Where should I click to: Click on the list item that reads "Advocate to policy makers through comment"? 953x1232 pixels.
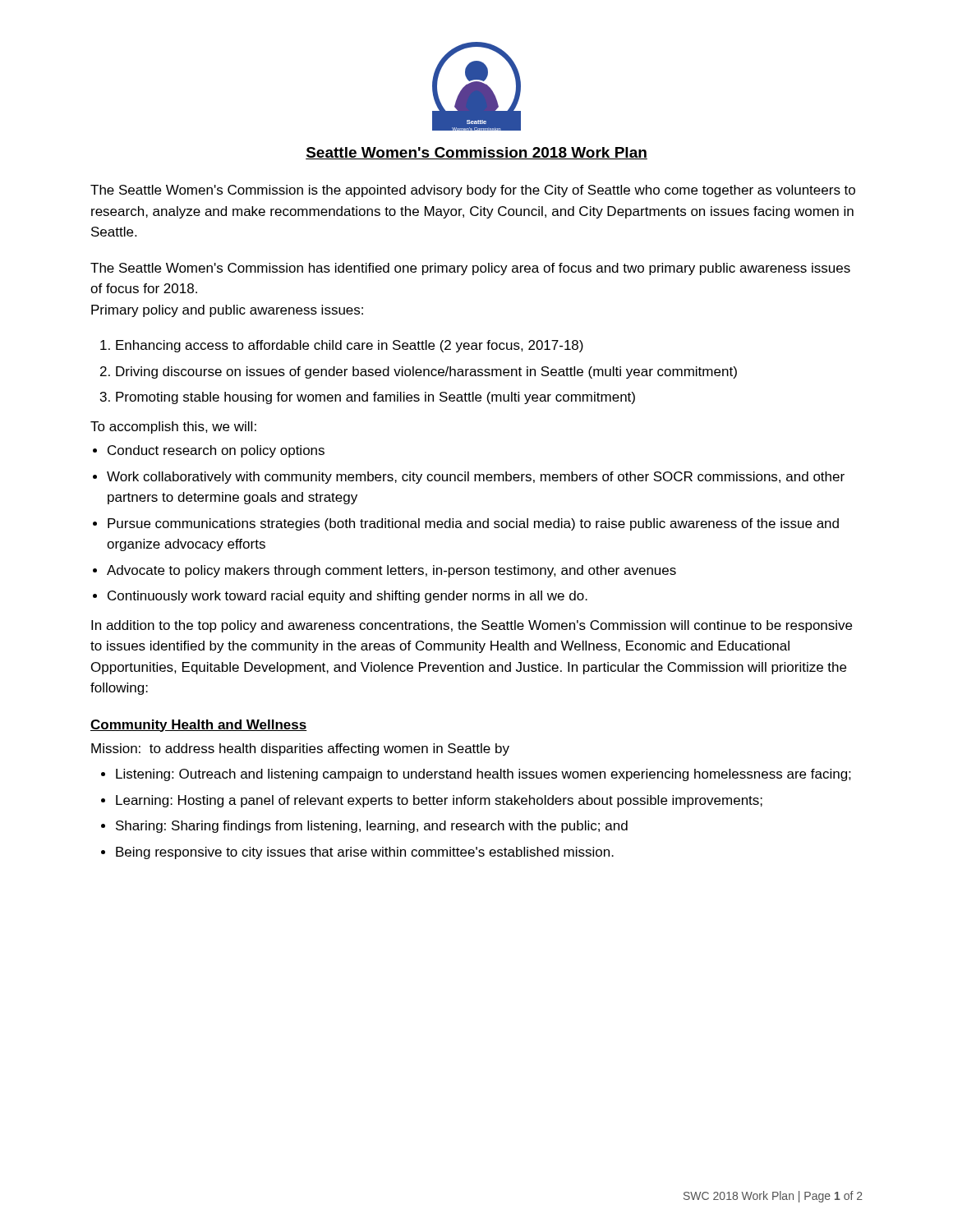[392, 570]
